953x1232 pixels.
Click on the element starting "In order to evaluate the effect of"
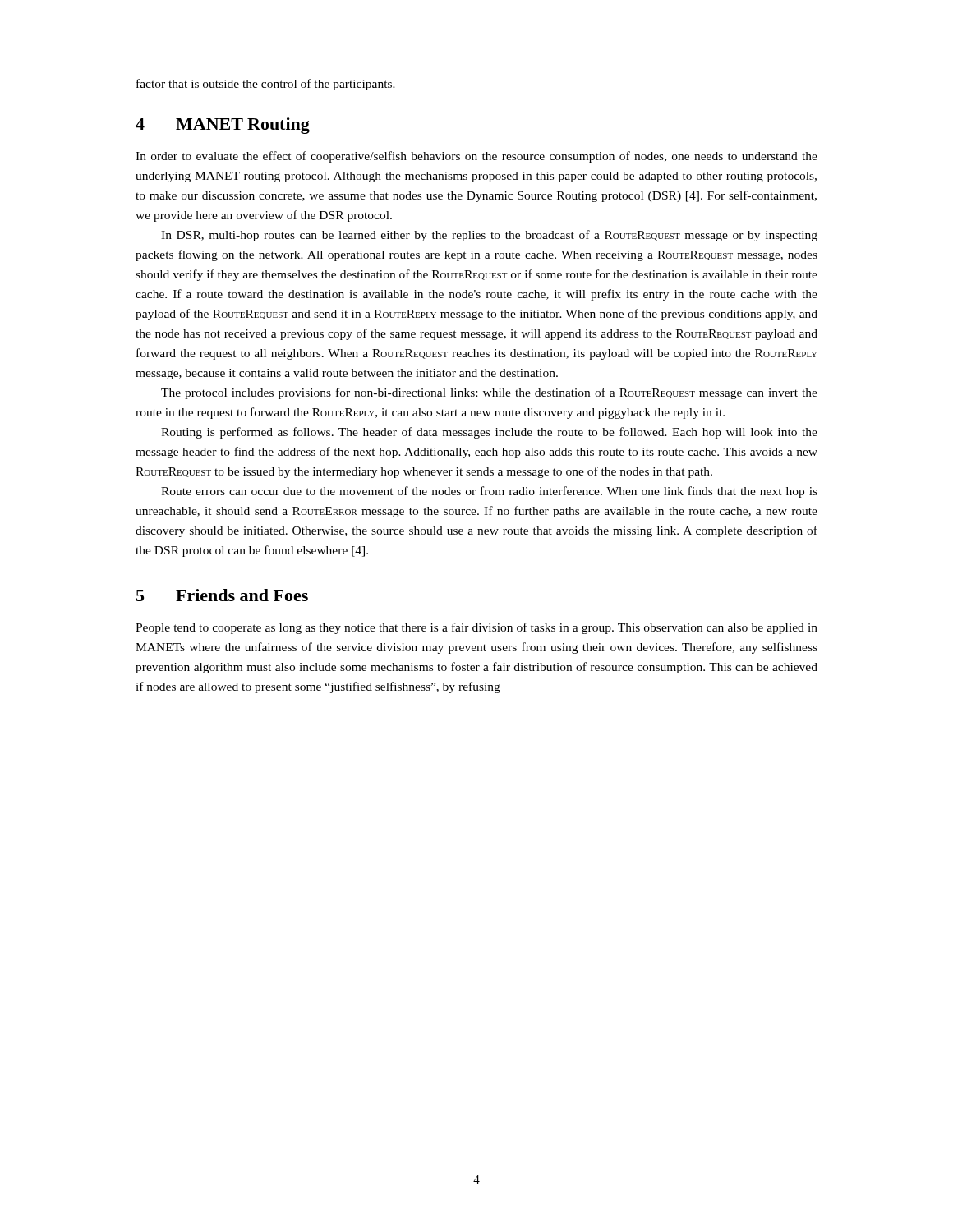coord(476,353)
